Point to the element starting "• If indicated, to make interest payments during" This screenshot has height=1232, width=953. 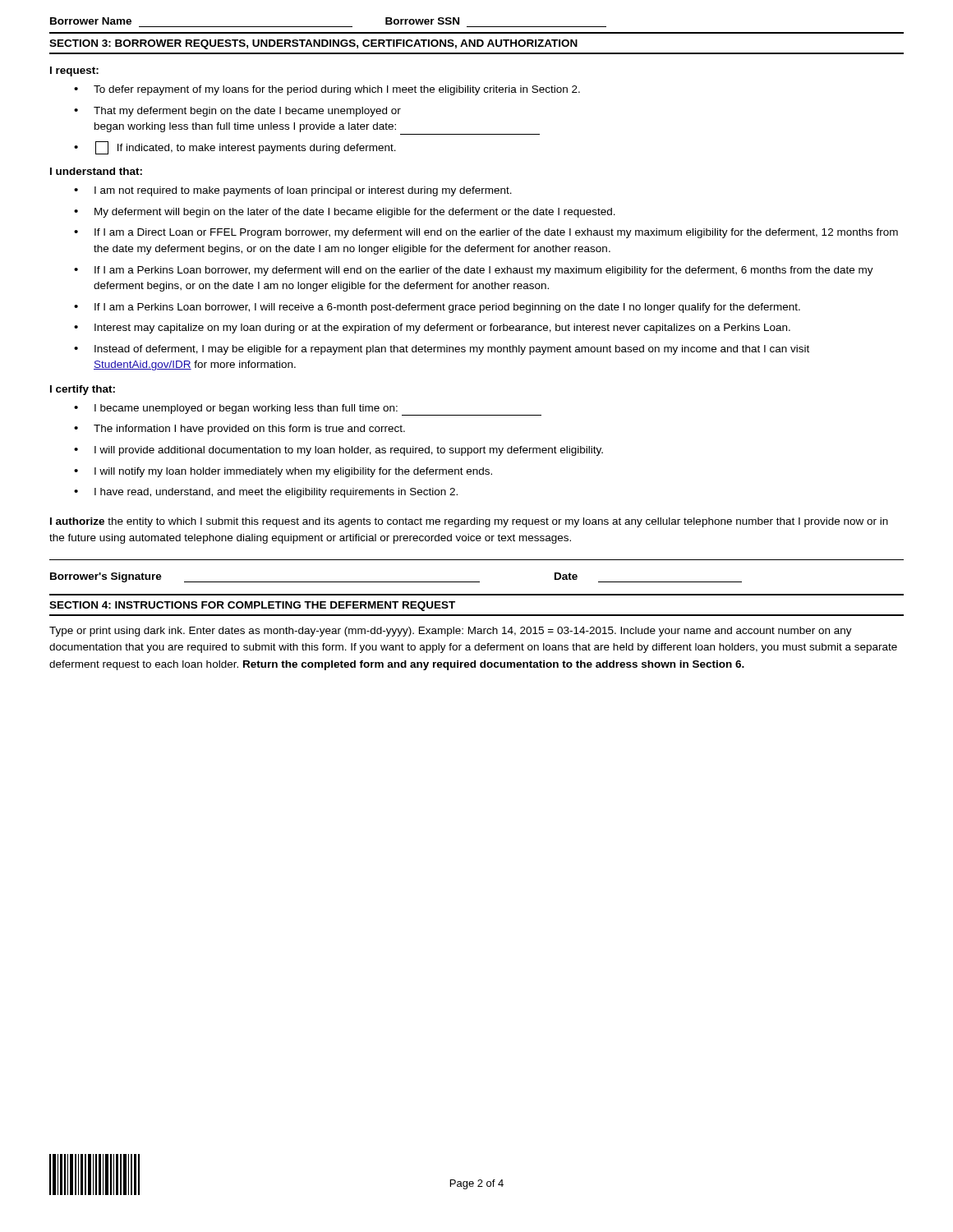coord(235,148)
